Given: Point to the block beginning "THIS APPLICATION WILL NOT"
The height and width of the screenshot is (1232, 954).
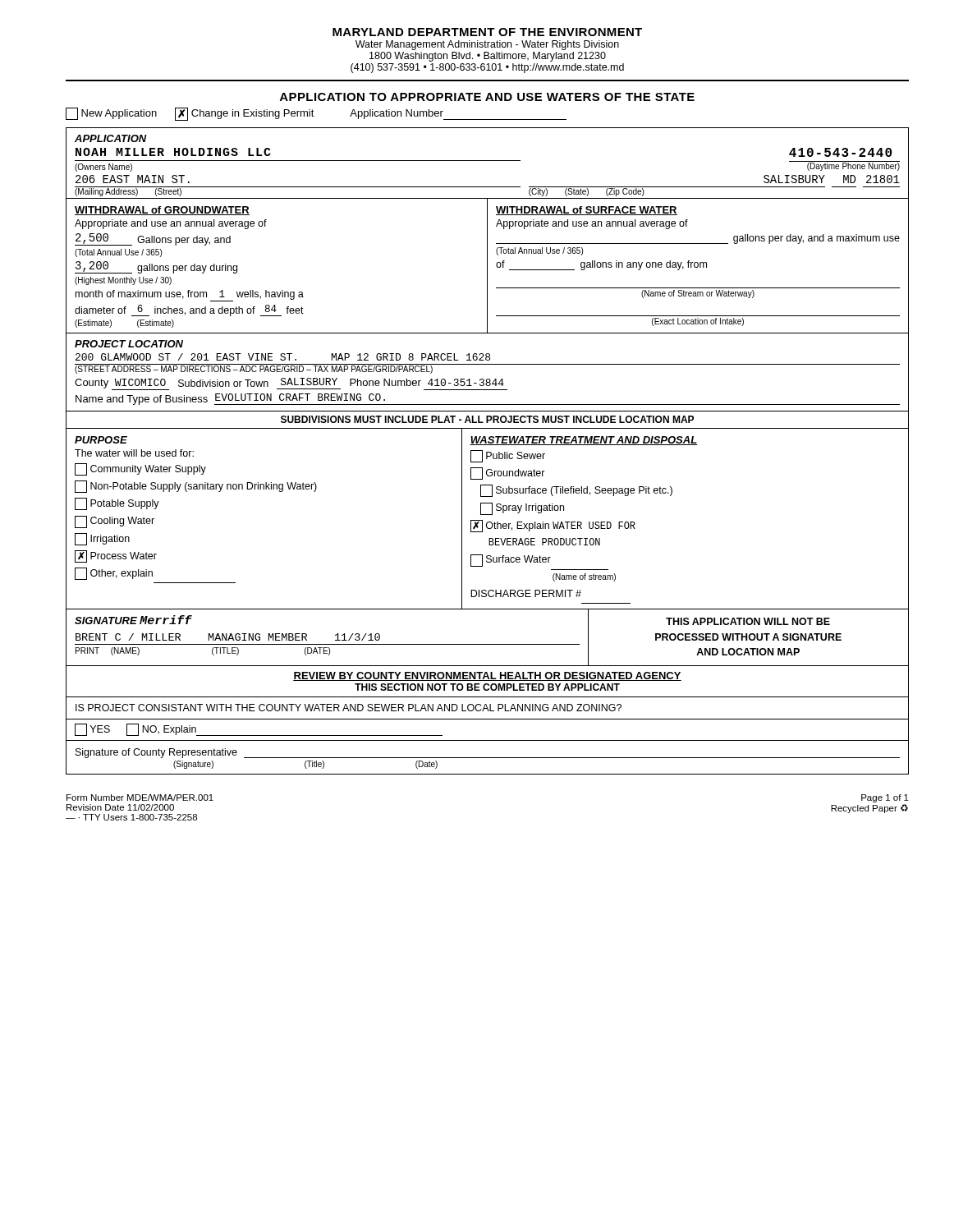Looking at the screenshot, I should (x=748, y=637).
